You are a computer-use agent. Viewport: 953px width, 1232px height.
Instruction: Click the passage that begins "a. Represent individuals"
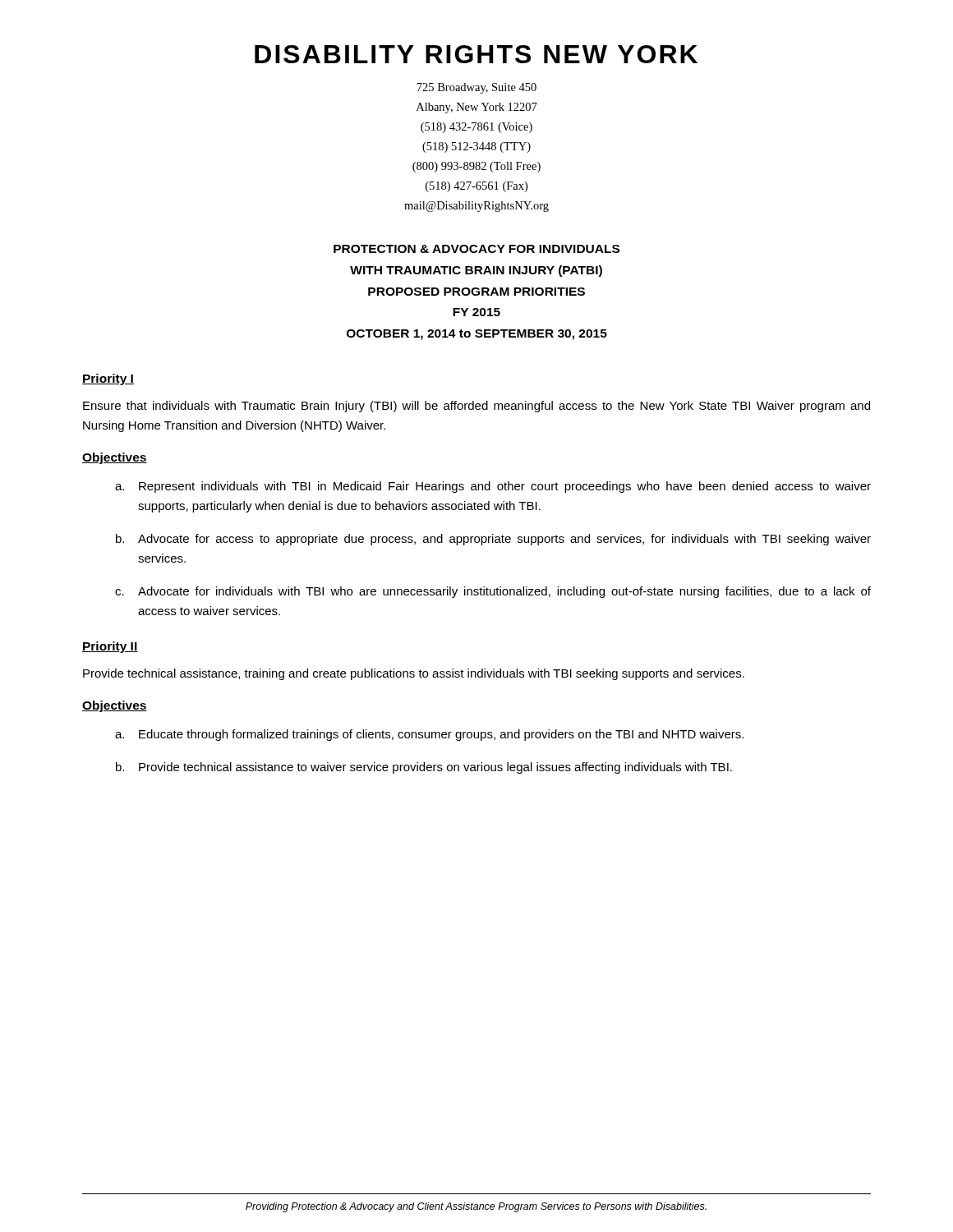click(x=493, y=496)
